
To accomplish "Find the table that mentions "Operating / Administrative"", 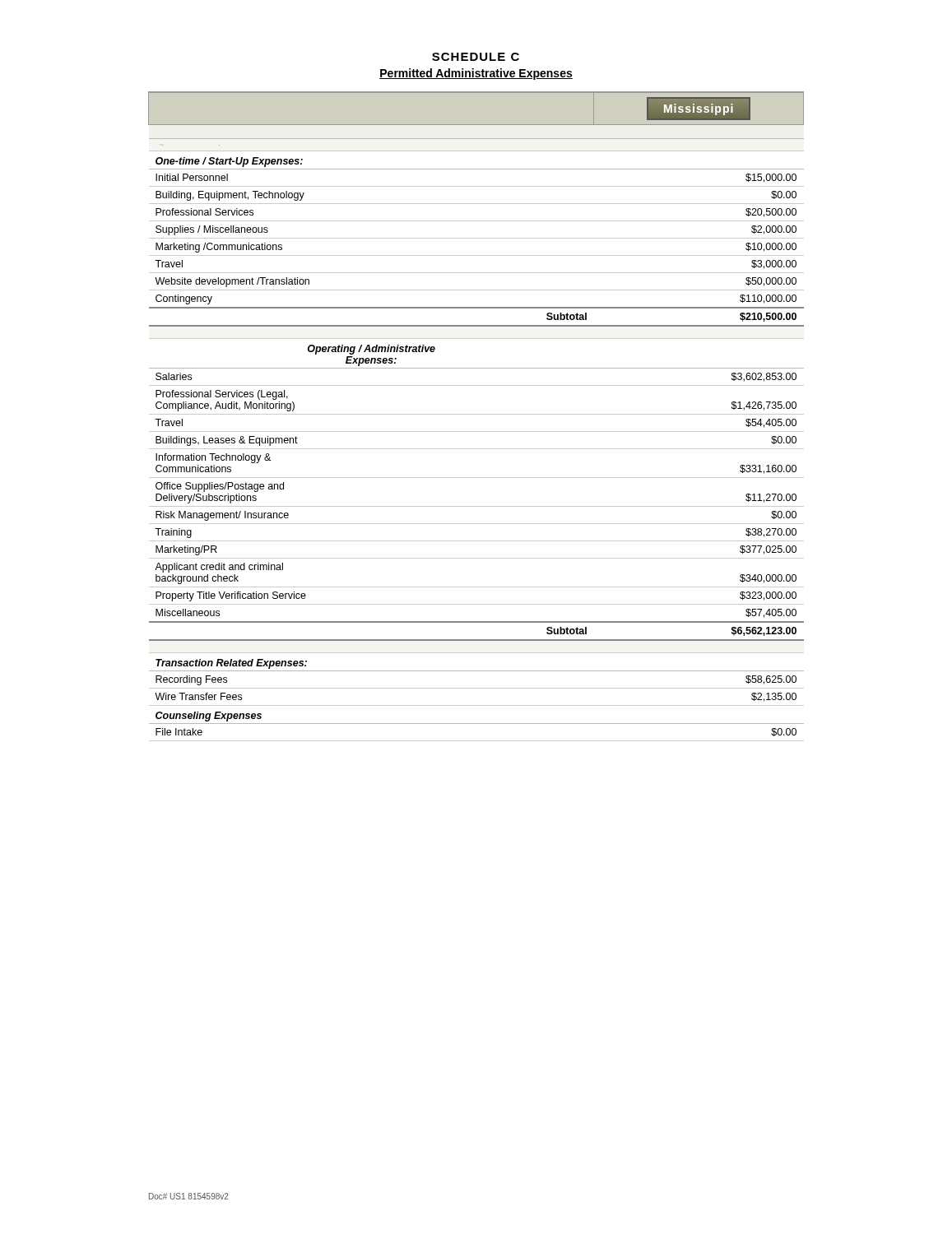I will pyautogui.click(x=476, y=416).
